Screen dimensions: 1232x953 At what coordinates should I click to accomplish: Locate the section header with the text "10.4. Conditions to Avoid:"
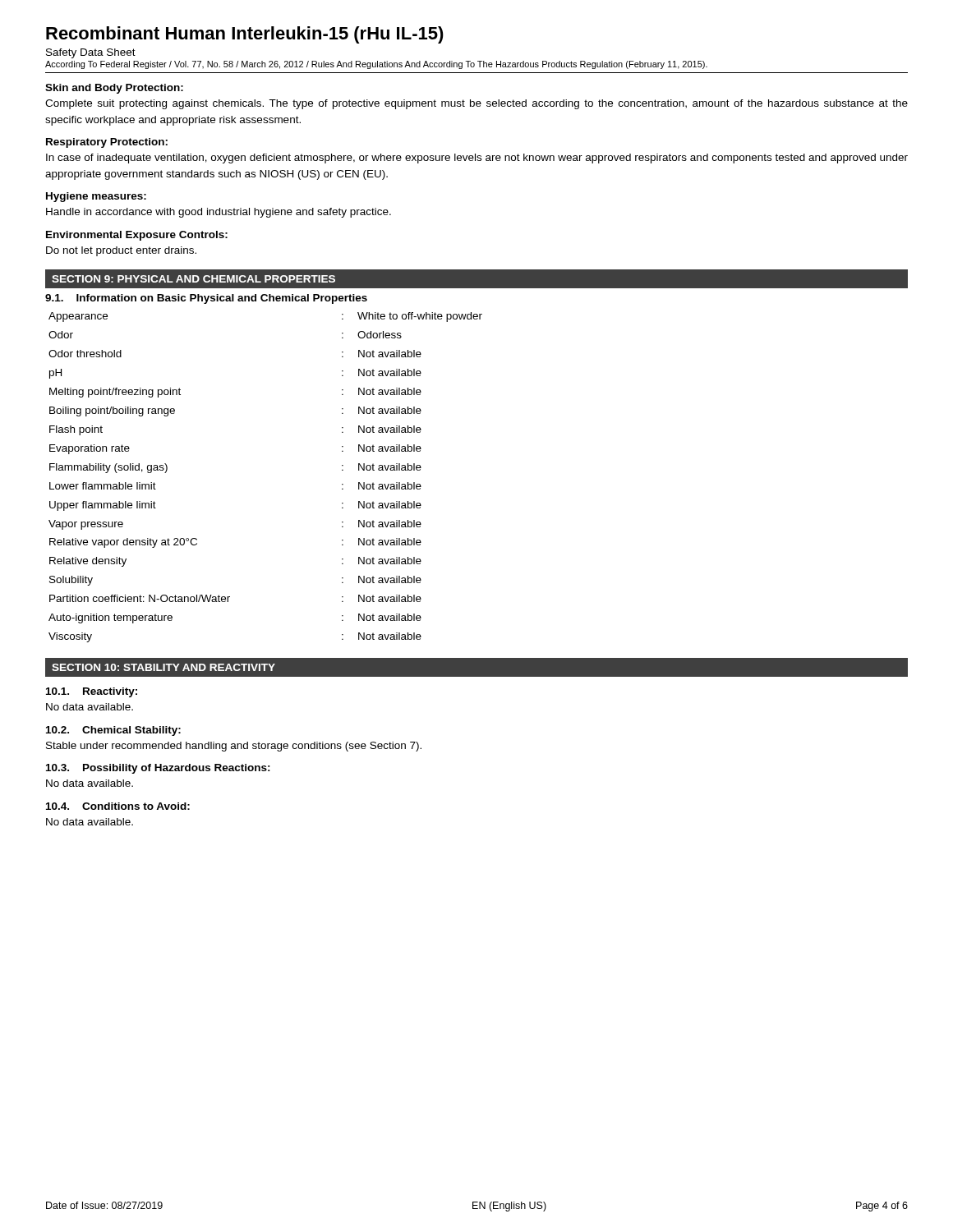pyautogui.click(x=118, y=806)
